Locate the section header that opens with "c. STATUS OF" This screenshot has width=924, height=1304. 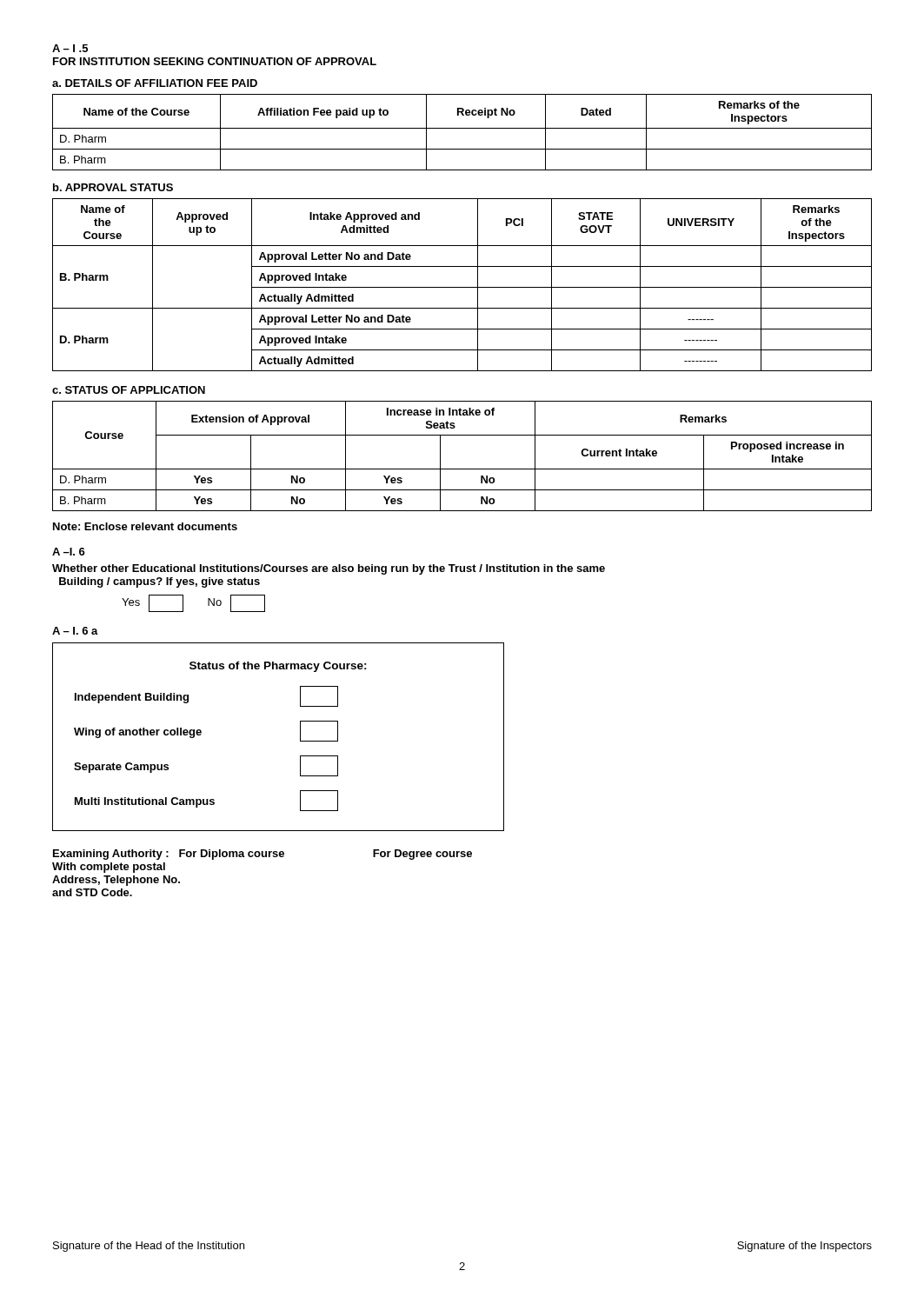pos(129,390)
